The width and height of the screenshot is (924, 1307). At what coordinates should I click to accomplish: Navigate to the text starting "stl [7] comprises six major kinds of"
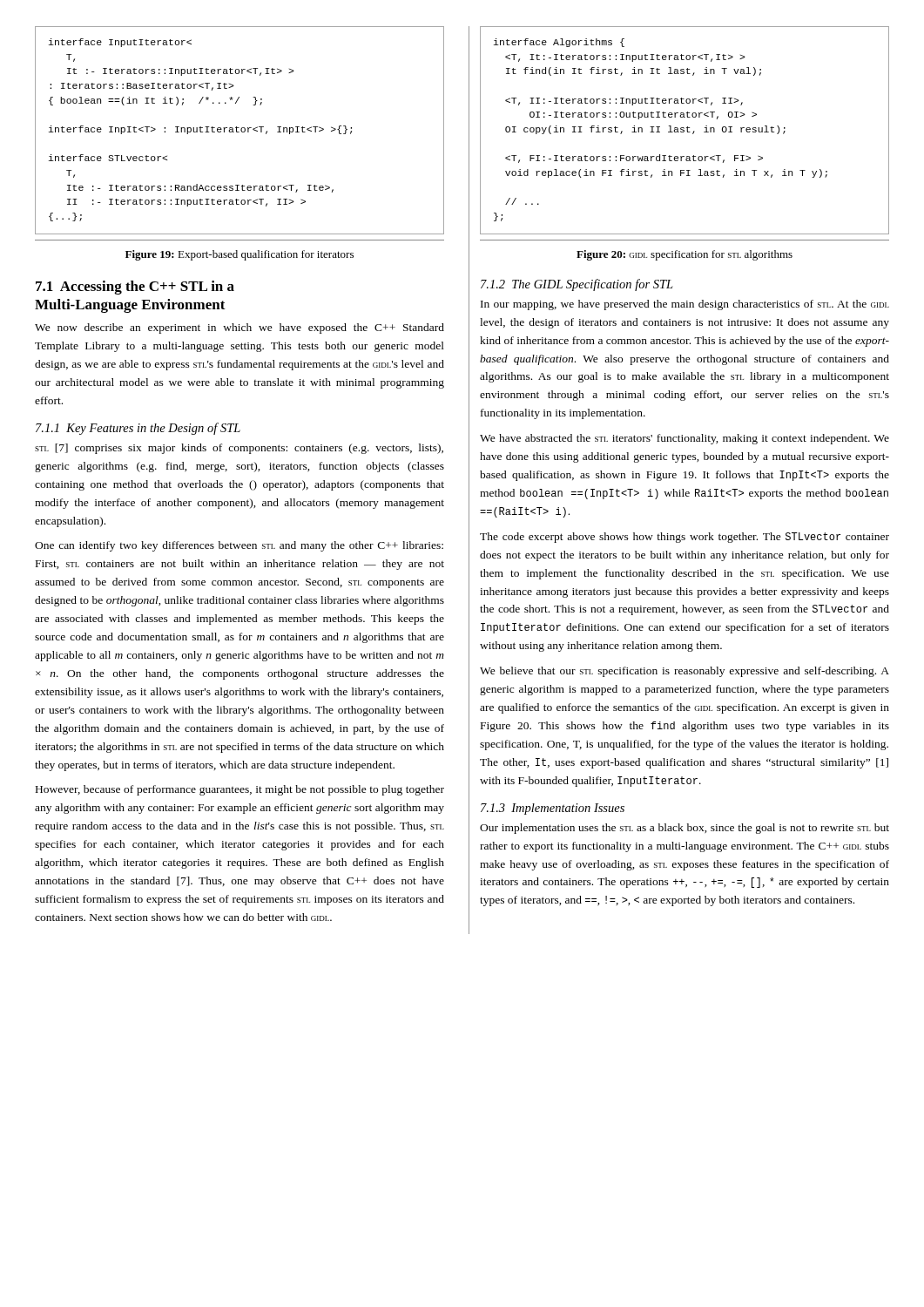[x=240, y=484]
